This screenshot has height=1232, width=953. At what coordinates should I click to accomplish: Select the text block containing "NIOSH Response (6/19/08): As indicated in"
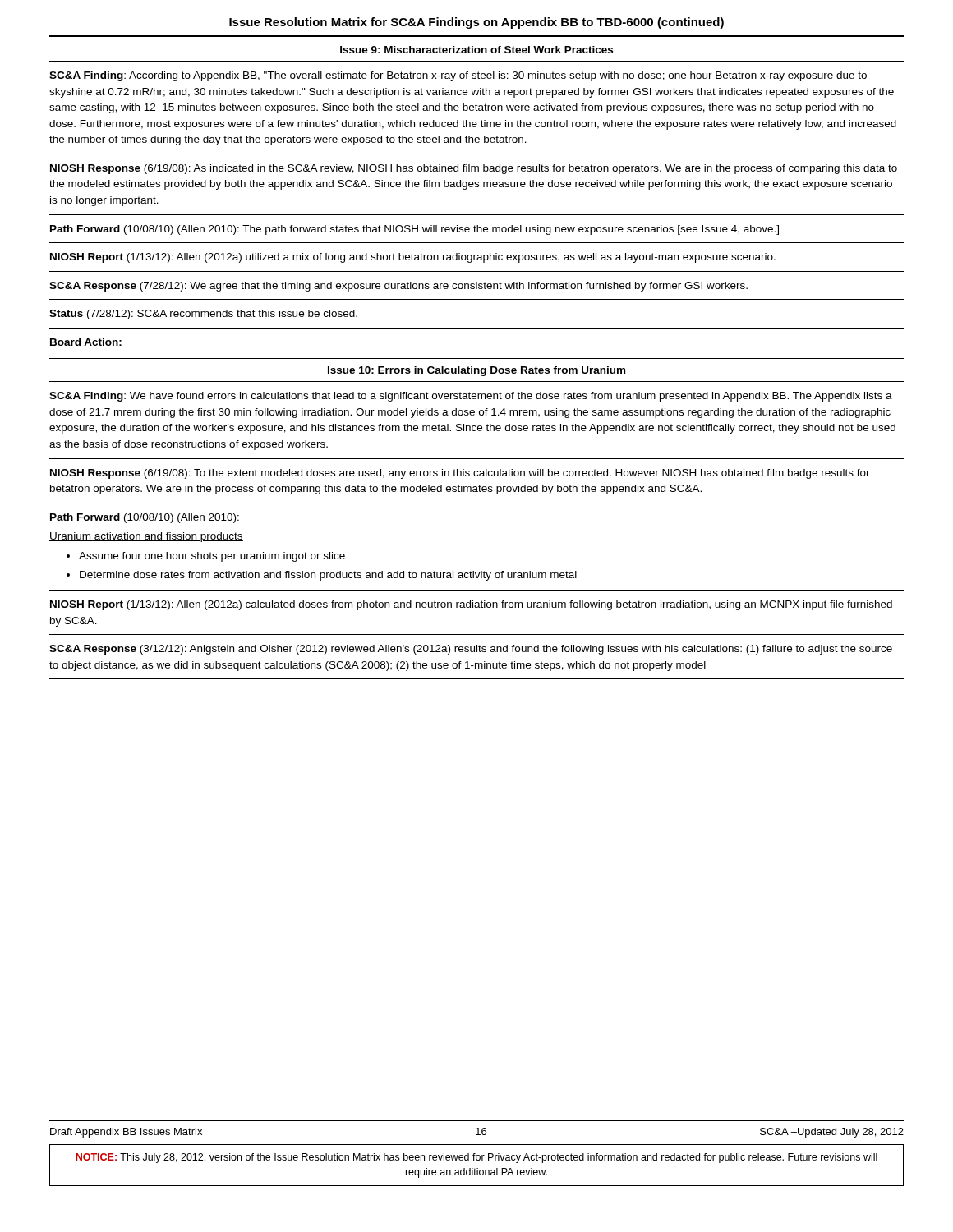(473, 184)
